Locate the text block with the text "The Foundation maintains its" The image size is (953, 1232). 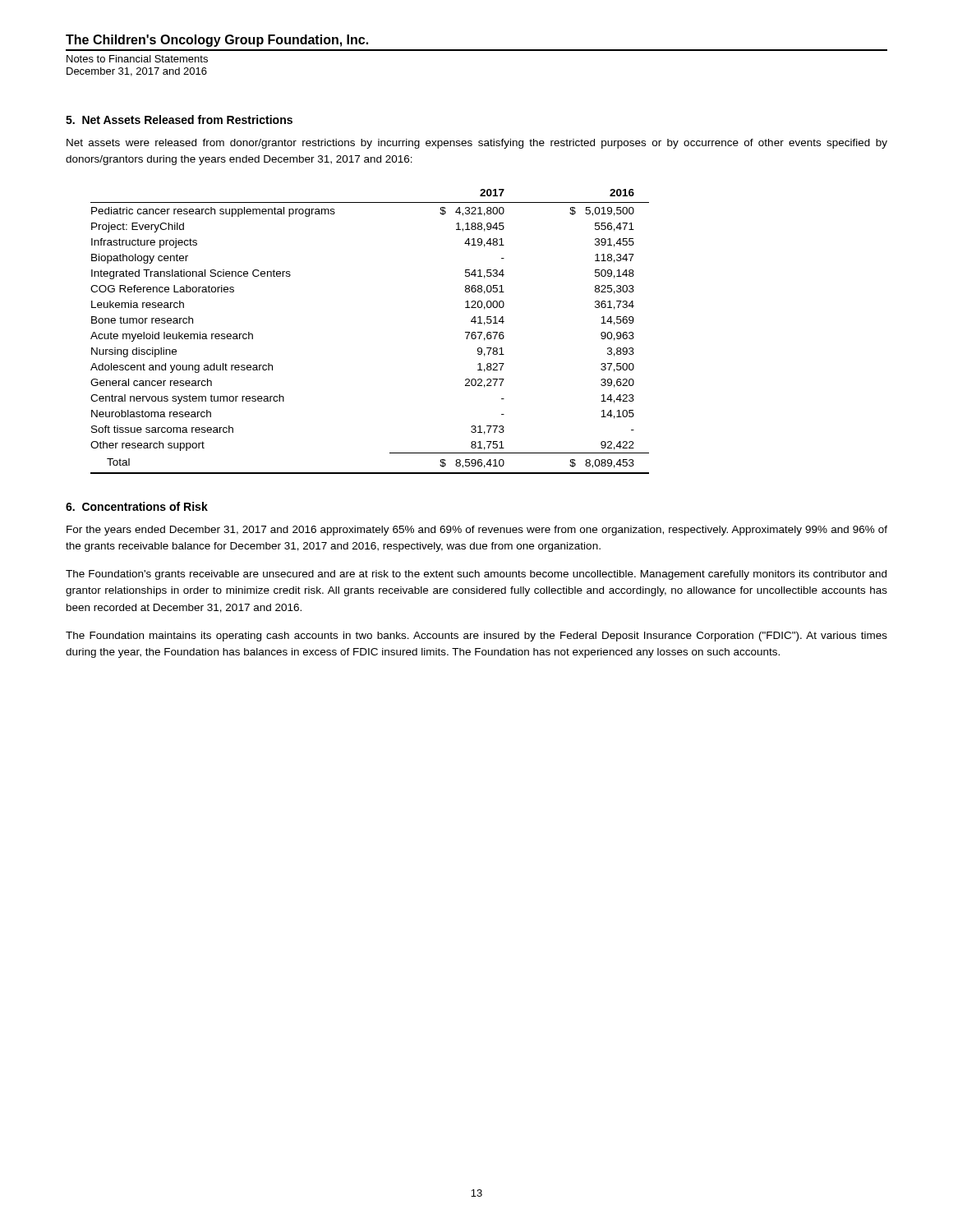476,643
